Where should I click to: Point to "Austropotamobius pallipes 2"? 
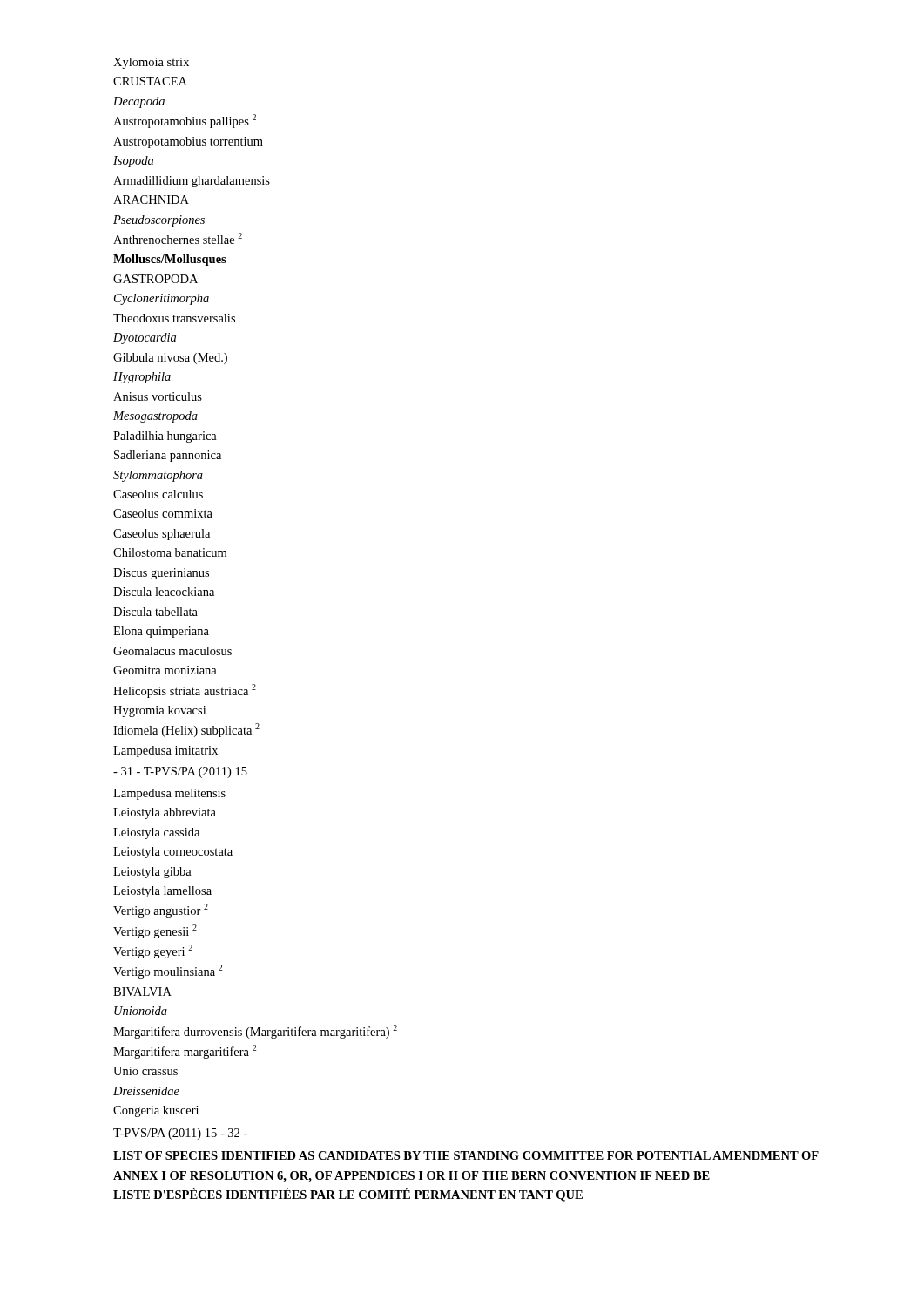coord(185,121)
